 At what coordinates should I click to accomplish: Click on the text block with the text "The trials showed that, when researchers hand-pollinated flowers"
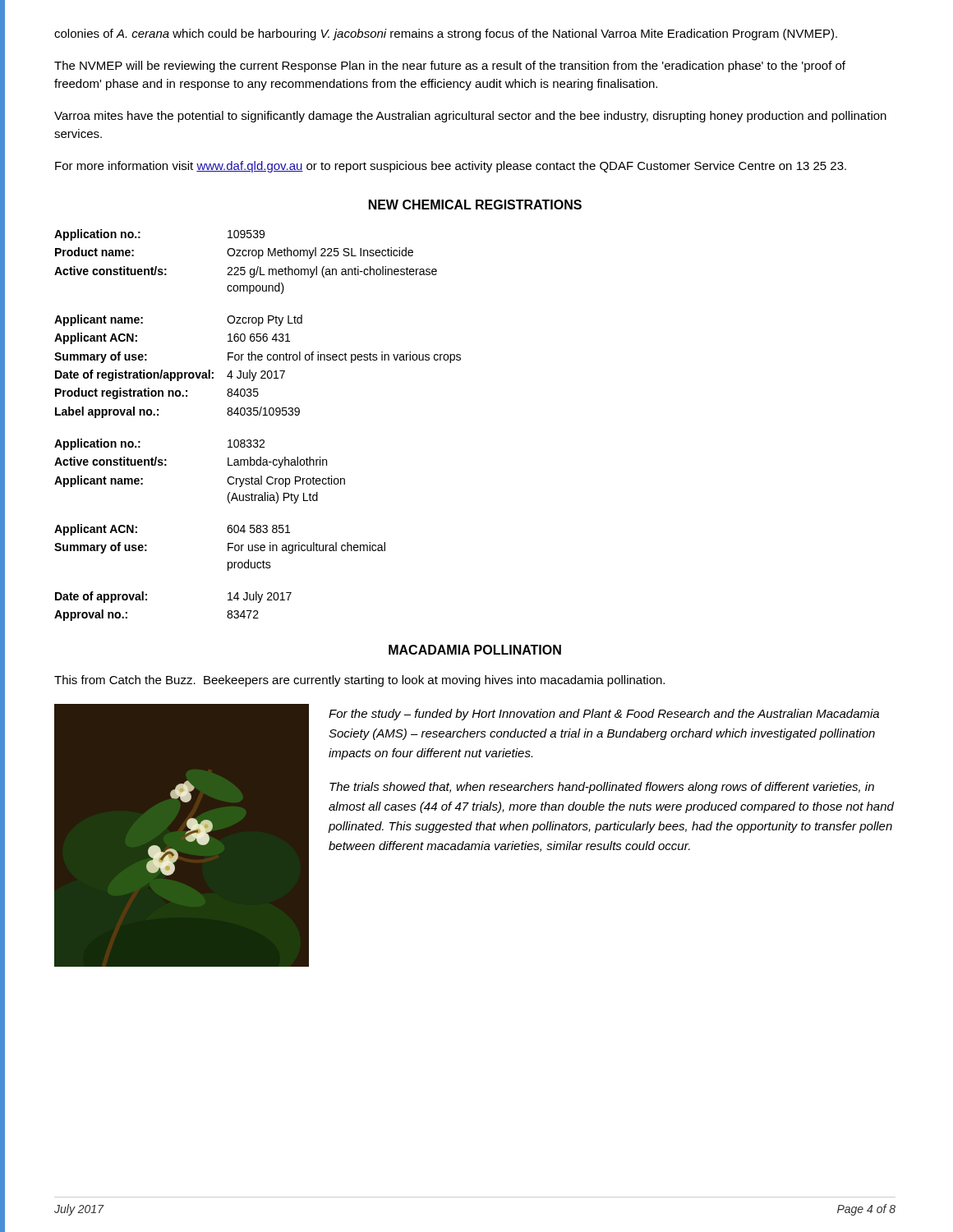[x=611, y=816]
